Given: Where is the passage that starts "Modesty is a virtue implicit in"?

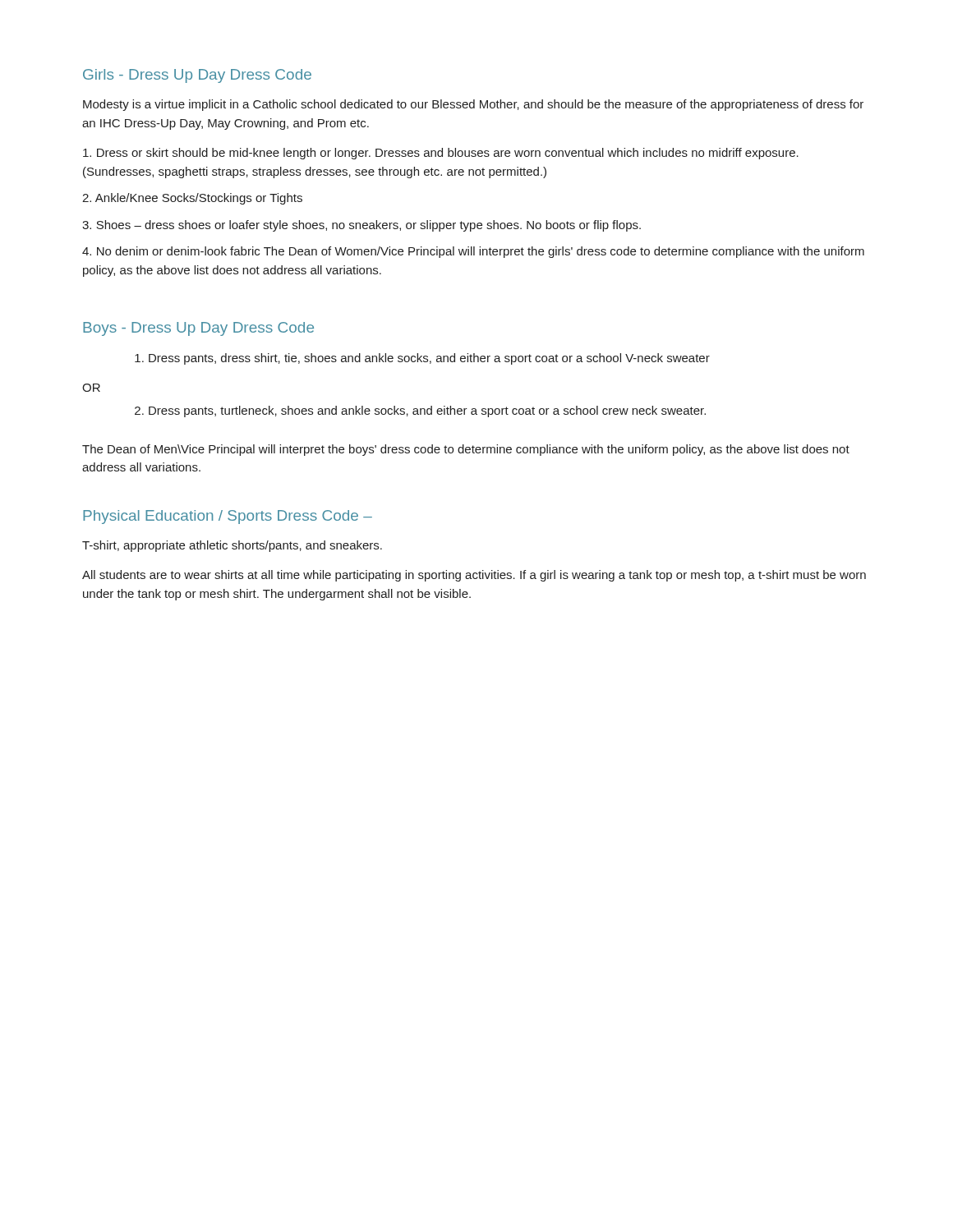Looking at the screenshot, I should point(473,113).
